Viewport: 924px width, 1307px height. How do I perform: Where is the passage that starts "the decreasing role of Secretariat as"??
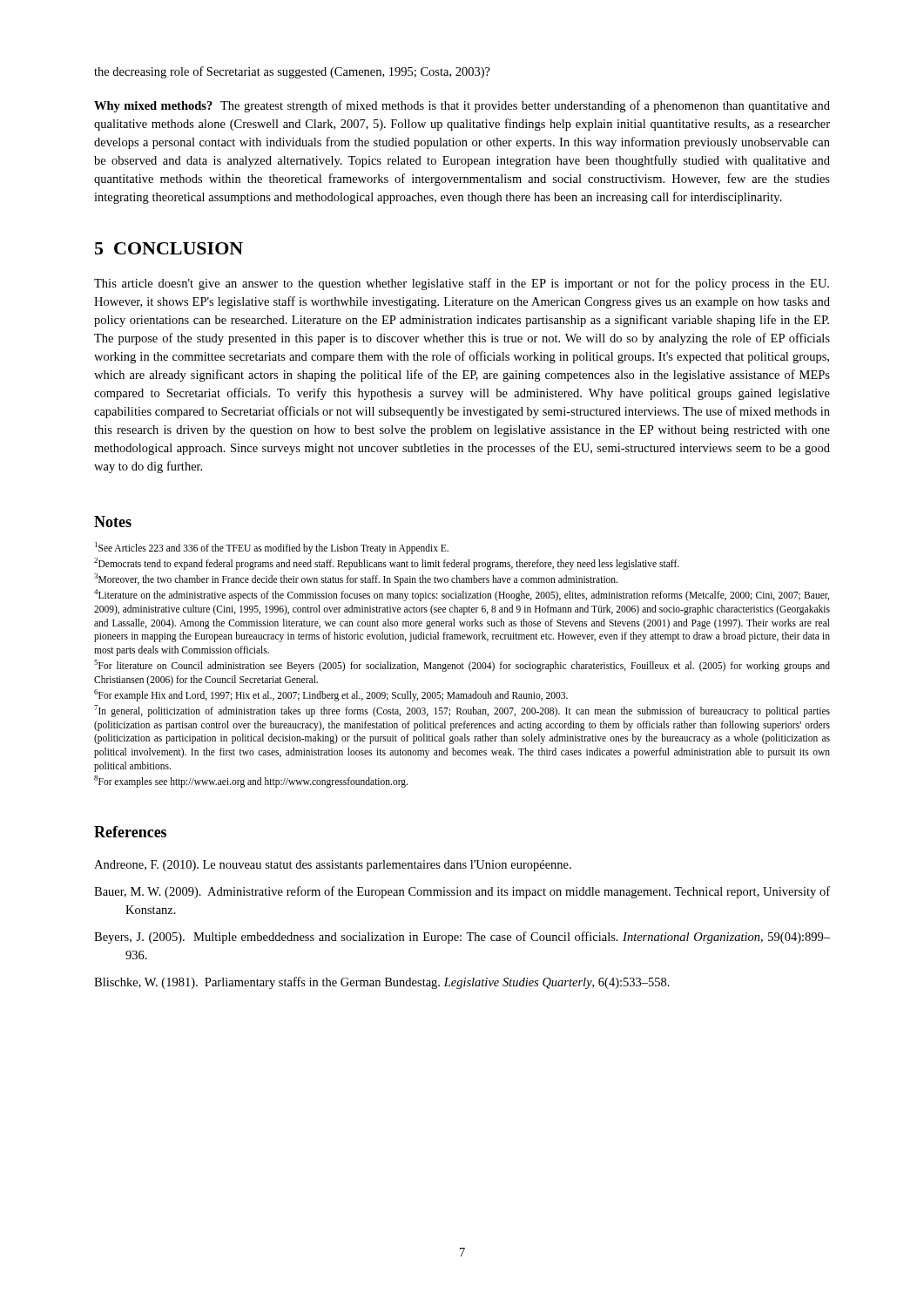(x=292, y=71)
